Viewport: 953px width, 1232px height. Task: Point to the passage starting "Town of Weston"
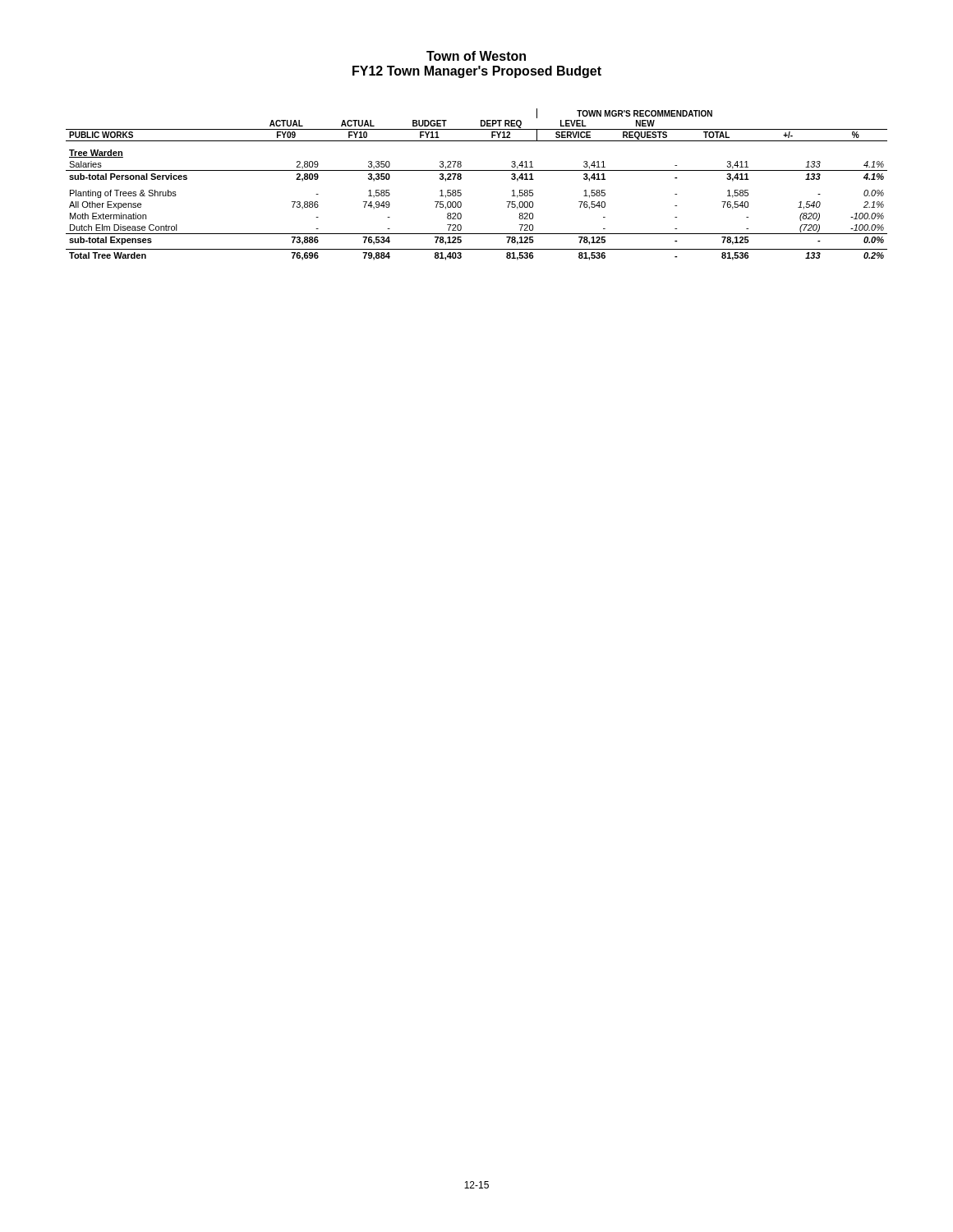click(476, 64)
